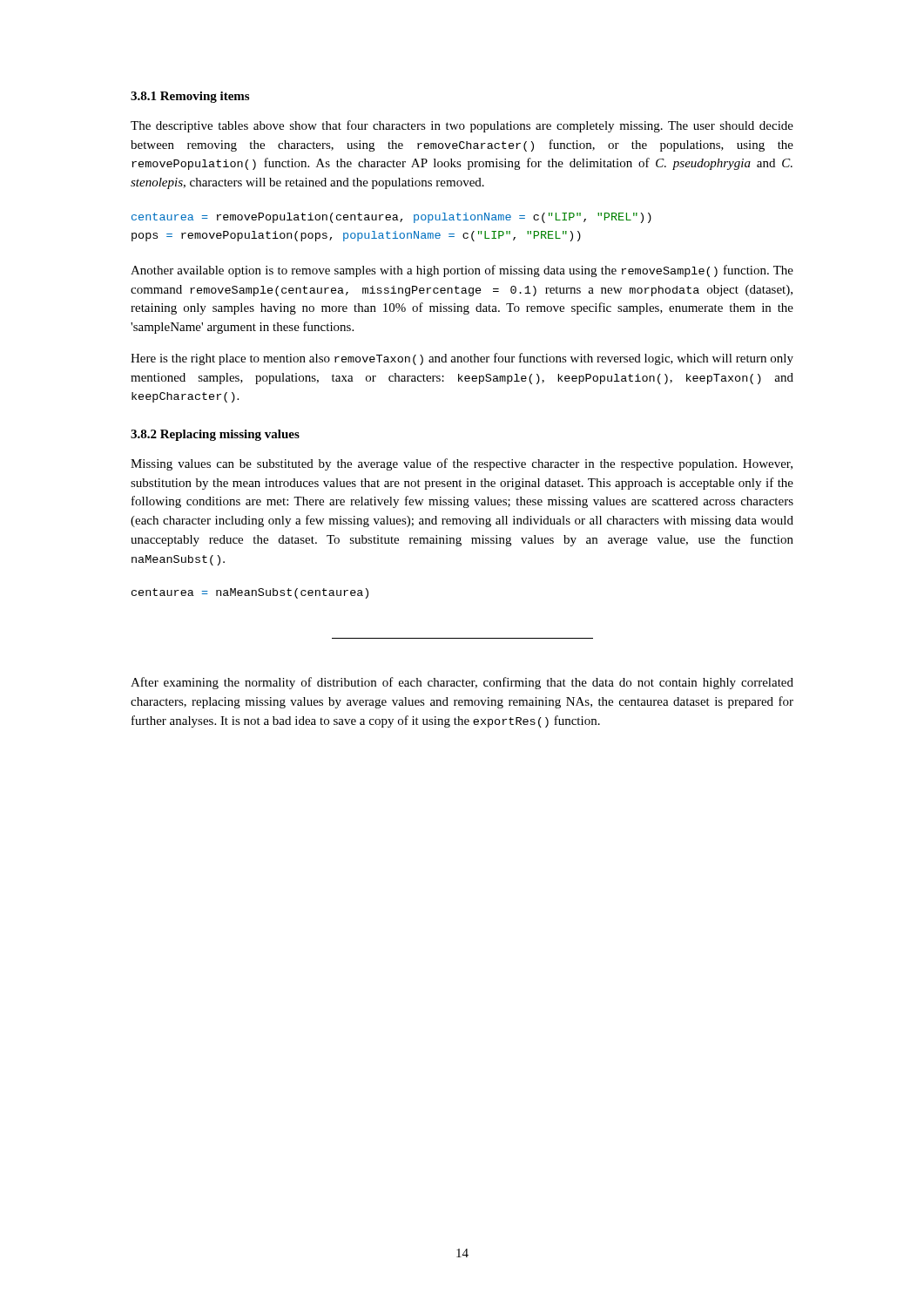Point to the element starting "centaurea = naMeanSubst(centaurea)"
Image resolution: width=924 pixels, height=1307 pixels.
click(251, 593)
